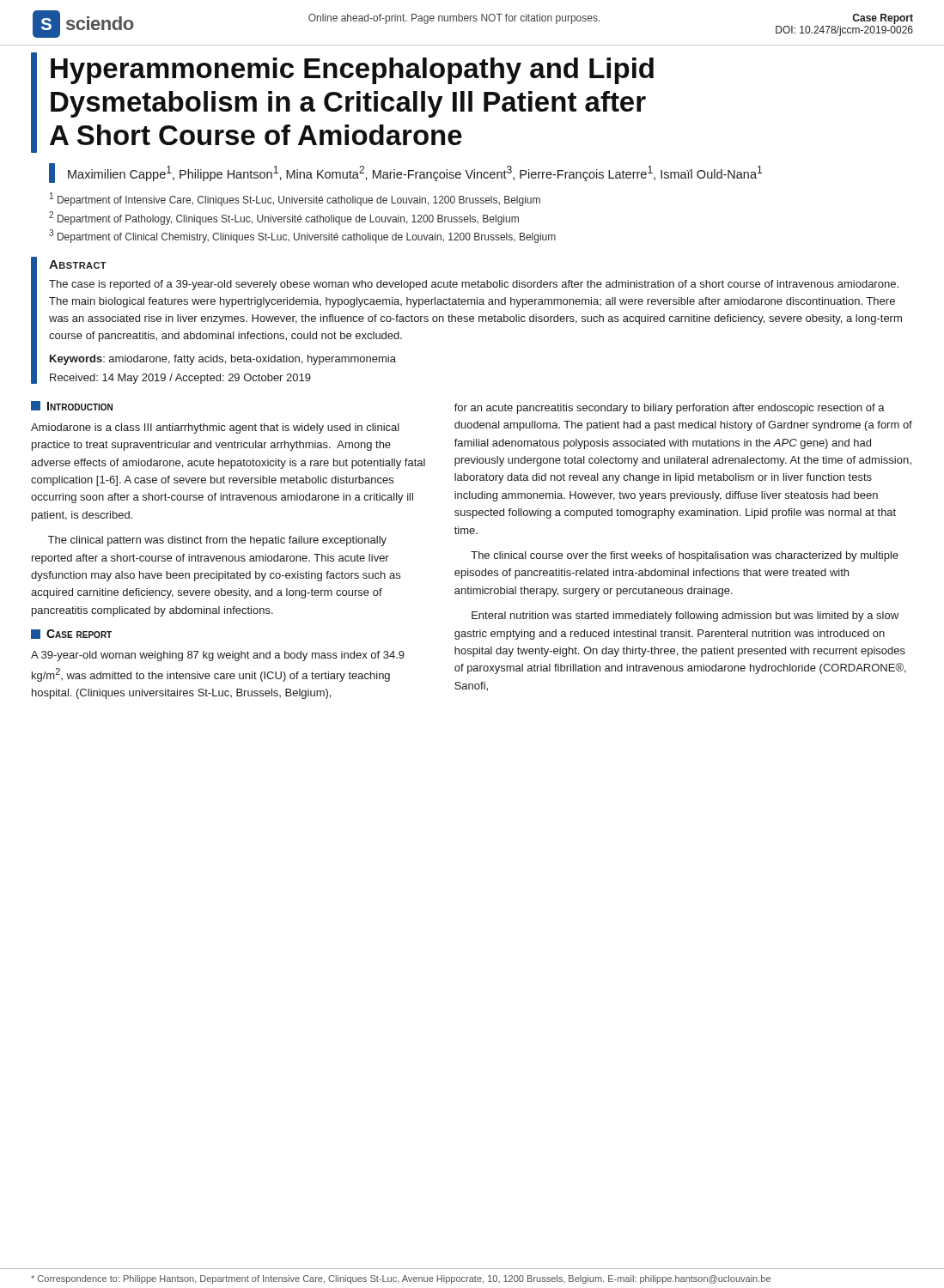Locate the region starting "1 Department of Intensive"
Screen dimensions: 1288x944
303,217
